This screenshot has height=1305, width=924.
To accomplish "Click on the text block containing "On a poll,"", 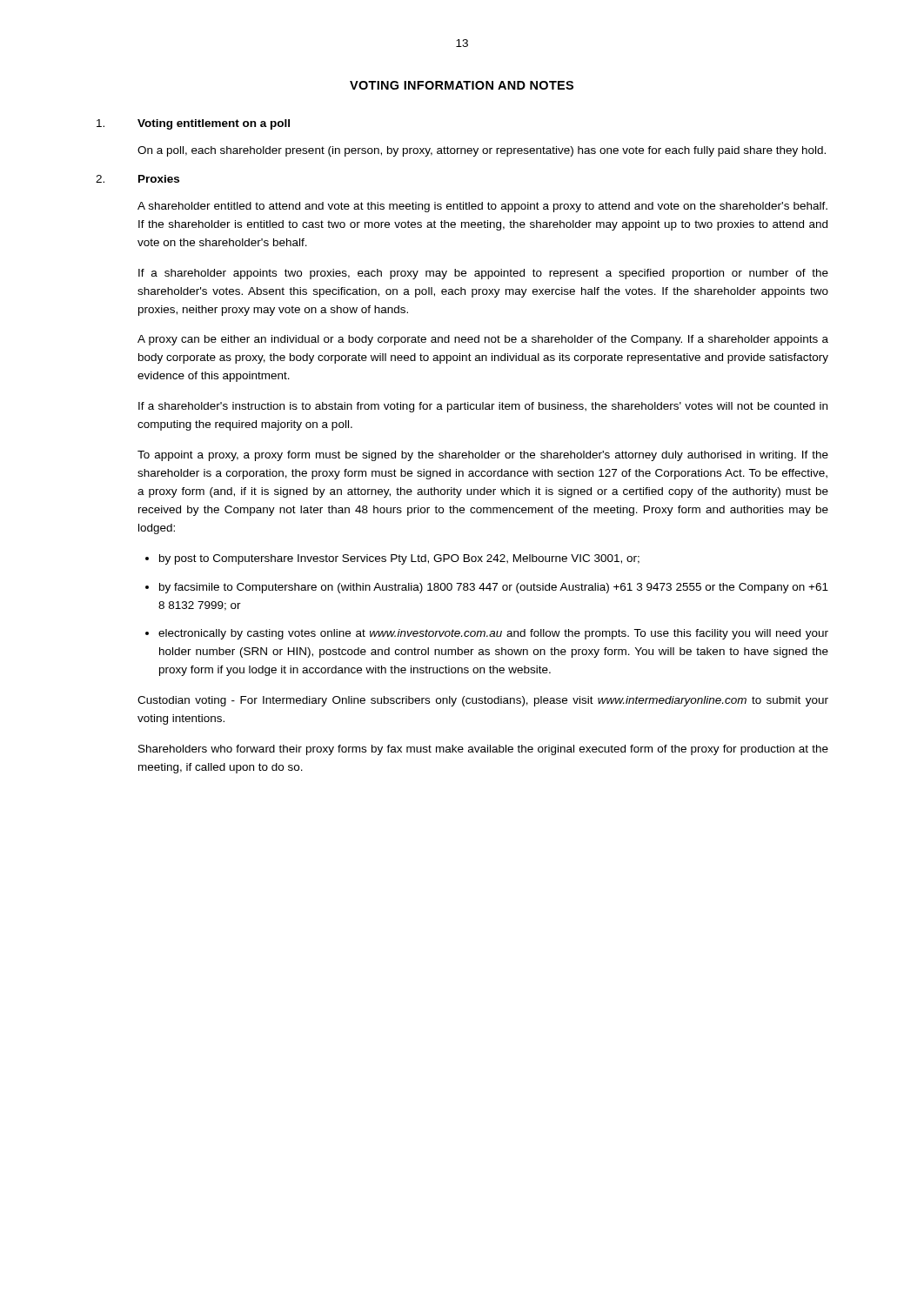I will coord(482,150).
